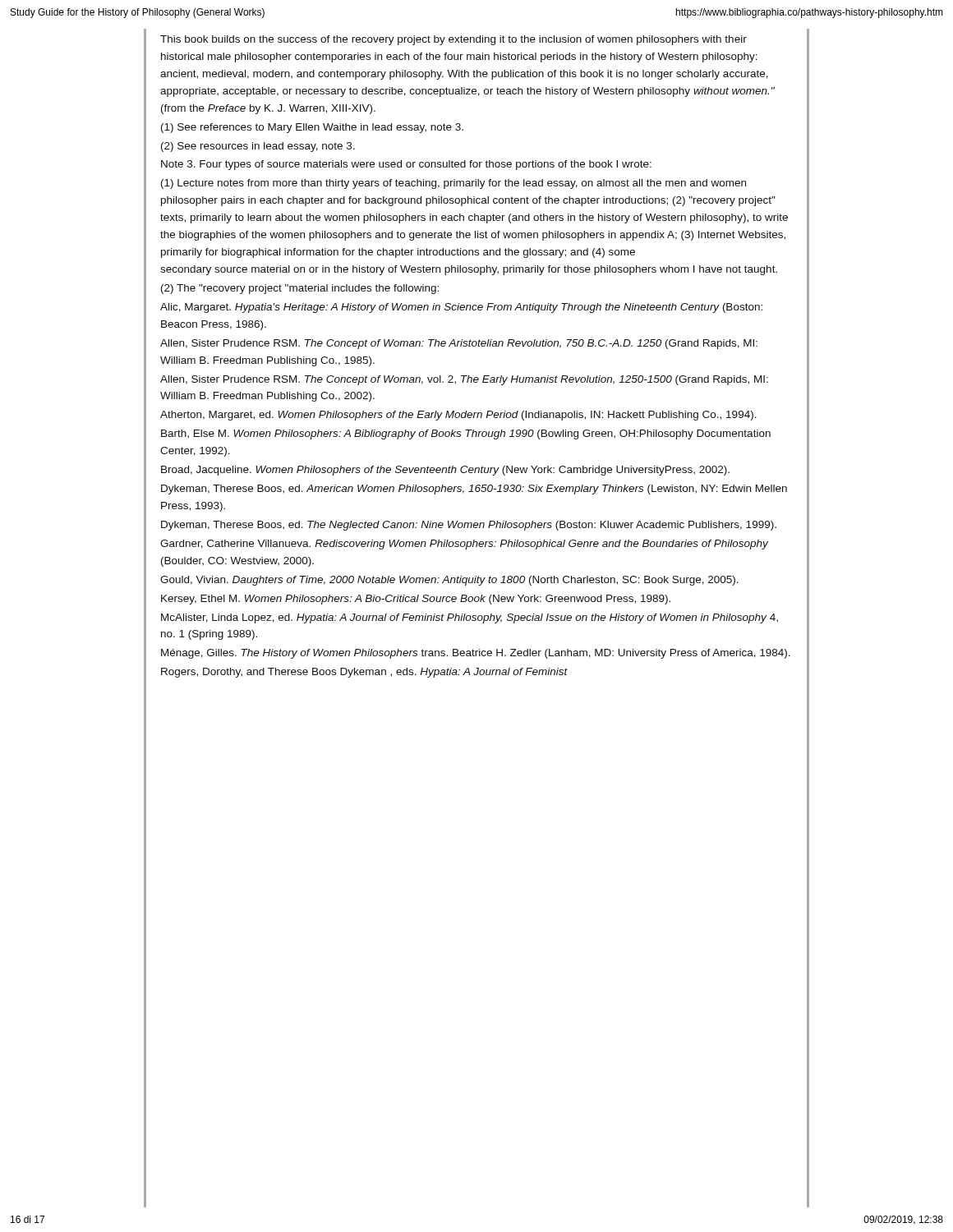Locate the block starting "Broad, Jacqueline. Women Philosophers of"
The height and width of the screenshot is (1232, 953).
[445, 470]
